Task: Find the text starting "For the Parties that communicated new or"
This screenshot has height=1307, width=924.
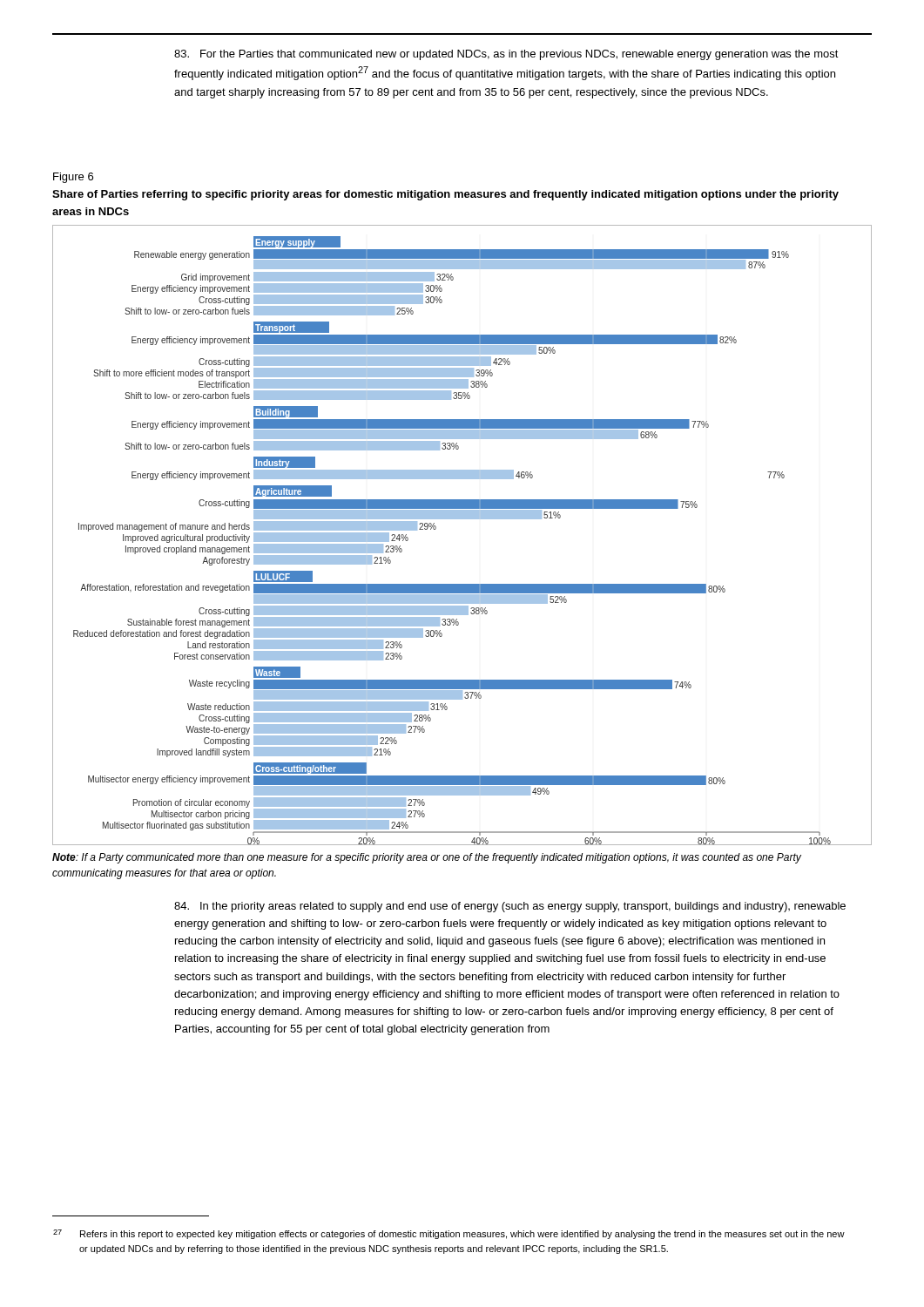Action: (506, 73)
